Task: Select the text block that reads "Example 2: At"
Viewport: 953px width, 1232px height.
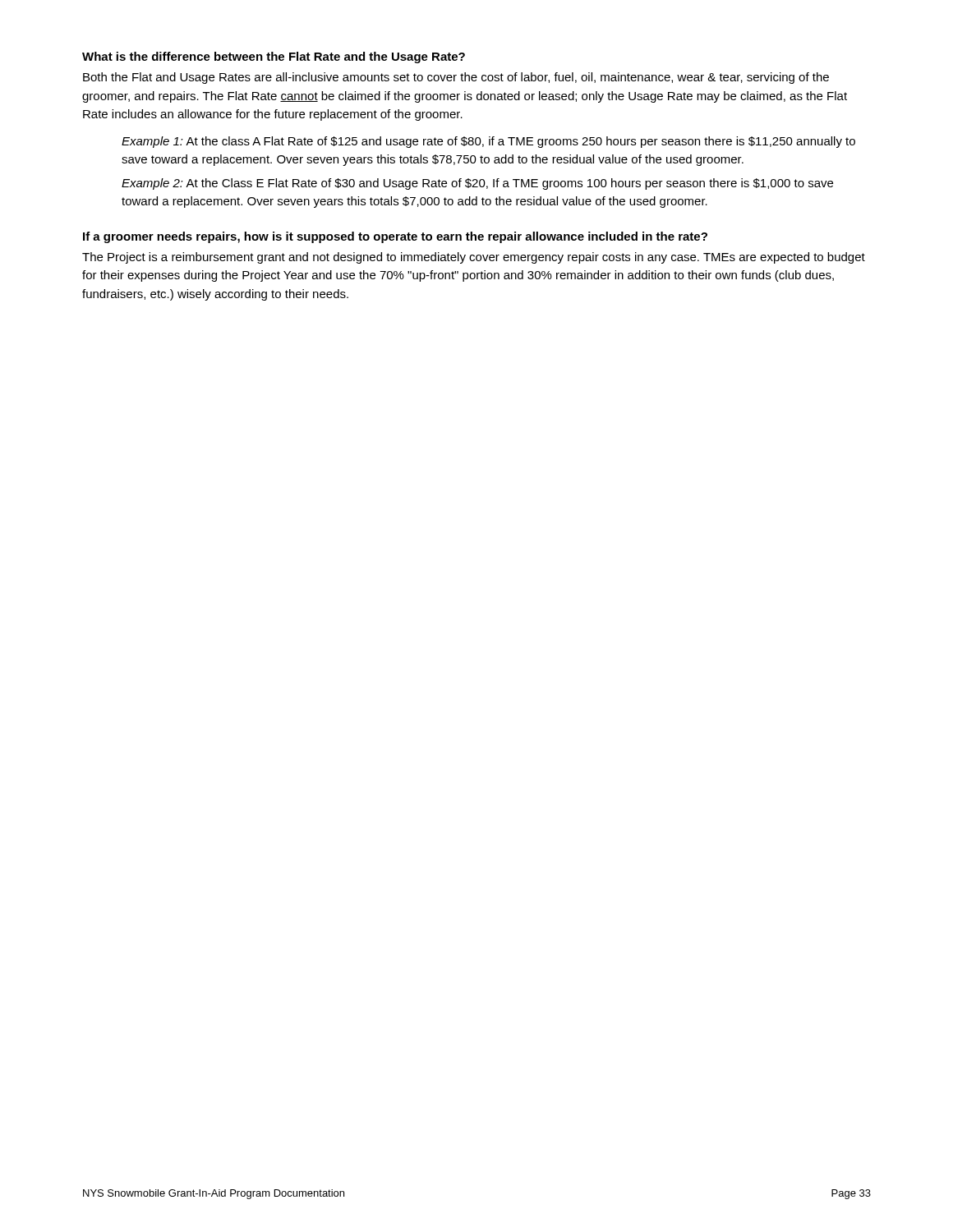Action: [478, 192]
